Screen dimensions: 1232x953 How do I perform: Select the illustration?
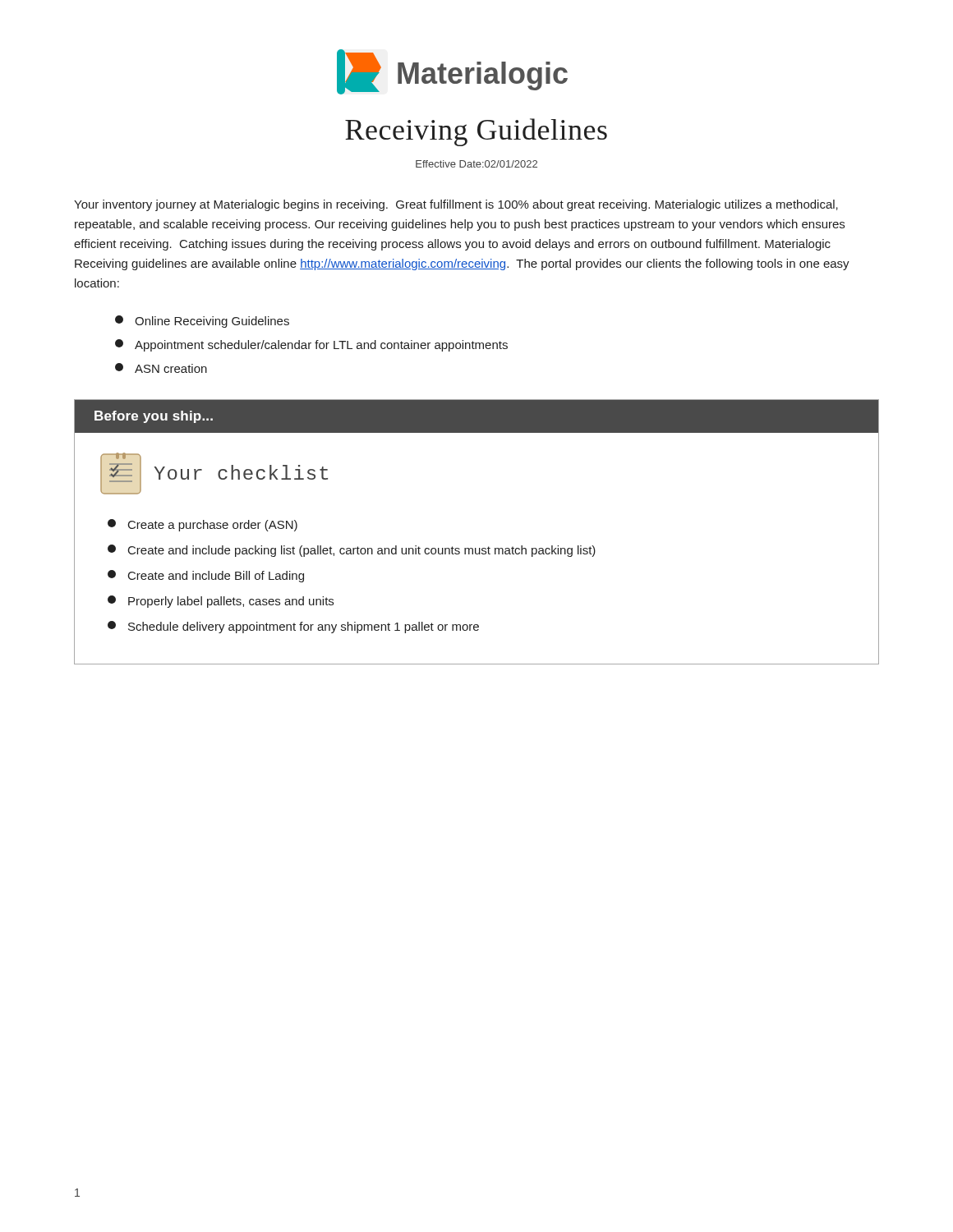476,474
